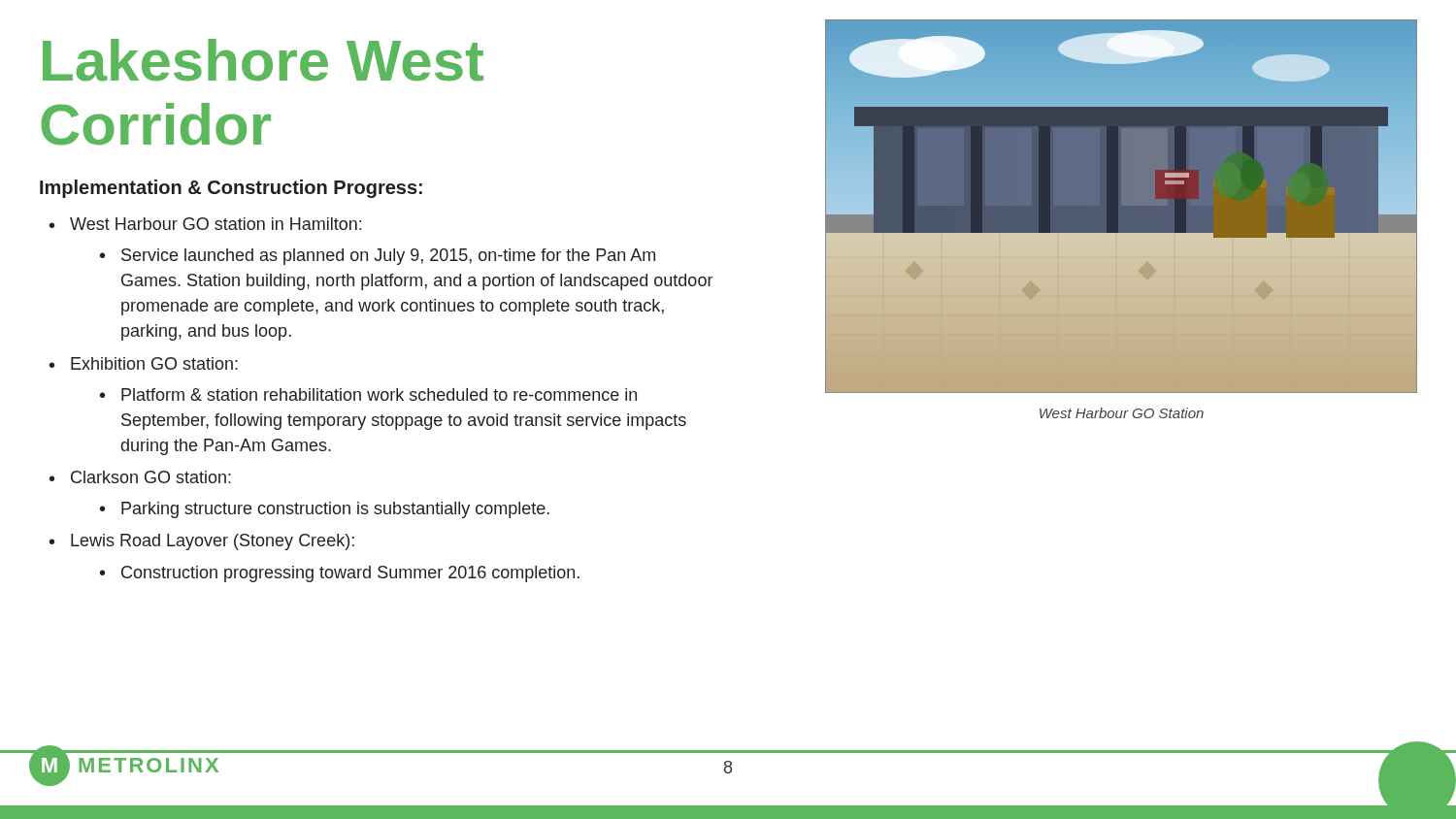Locate the block of text that opens with "Construction progressing toward"

tap(351, 572)
